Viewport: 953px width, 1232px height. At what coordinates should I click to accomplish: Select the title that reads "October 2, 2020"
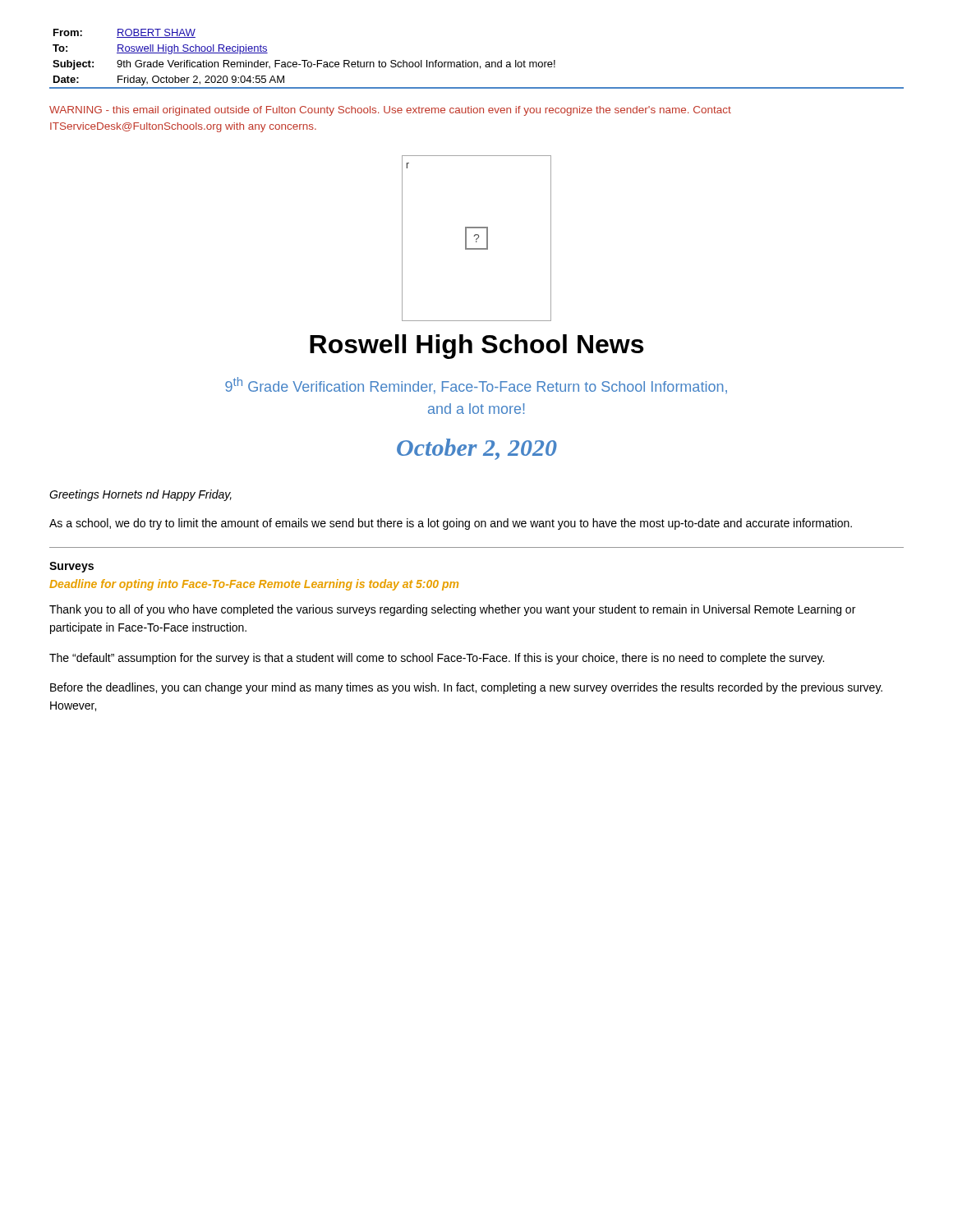click(476, 447)
